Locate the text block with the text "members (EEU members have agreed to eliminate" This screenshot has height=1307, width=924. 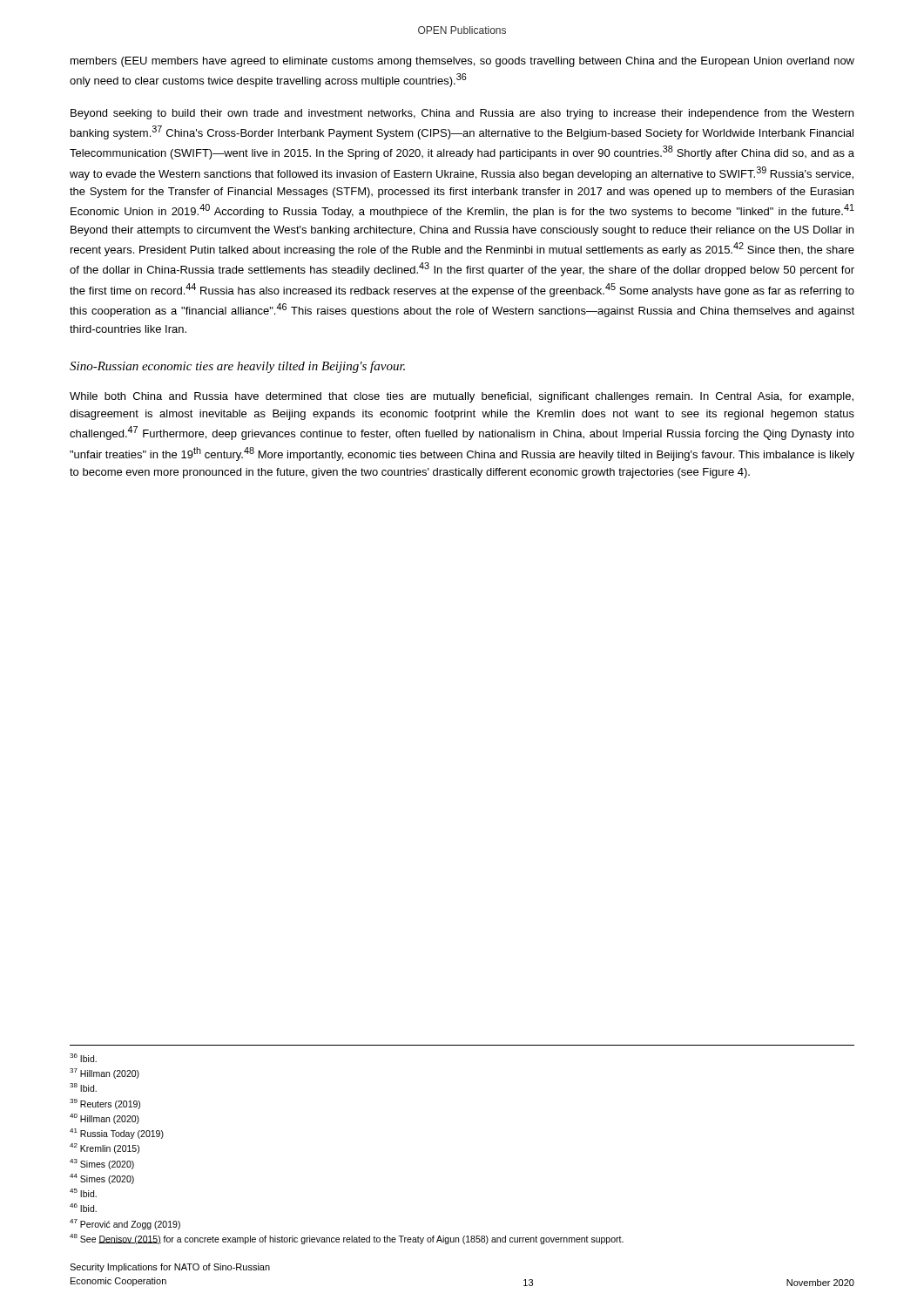(462, 71)
